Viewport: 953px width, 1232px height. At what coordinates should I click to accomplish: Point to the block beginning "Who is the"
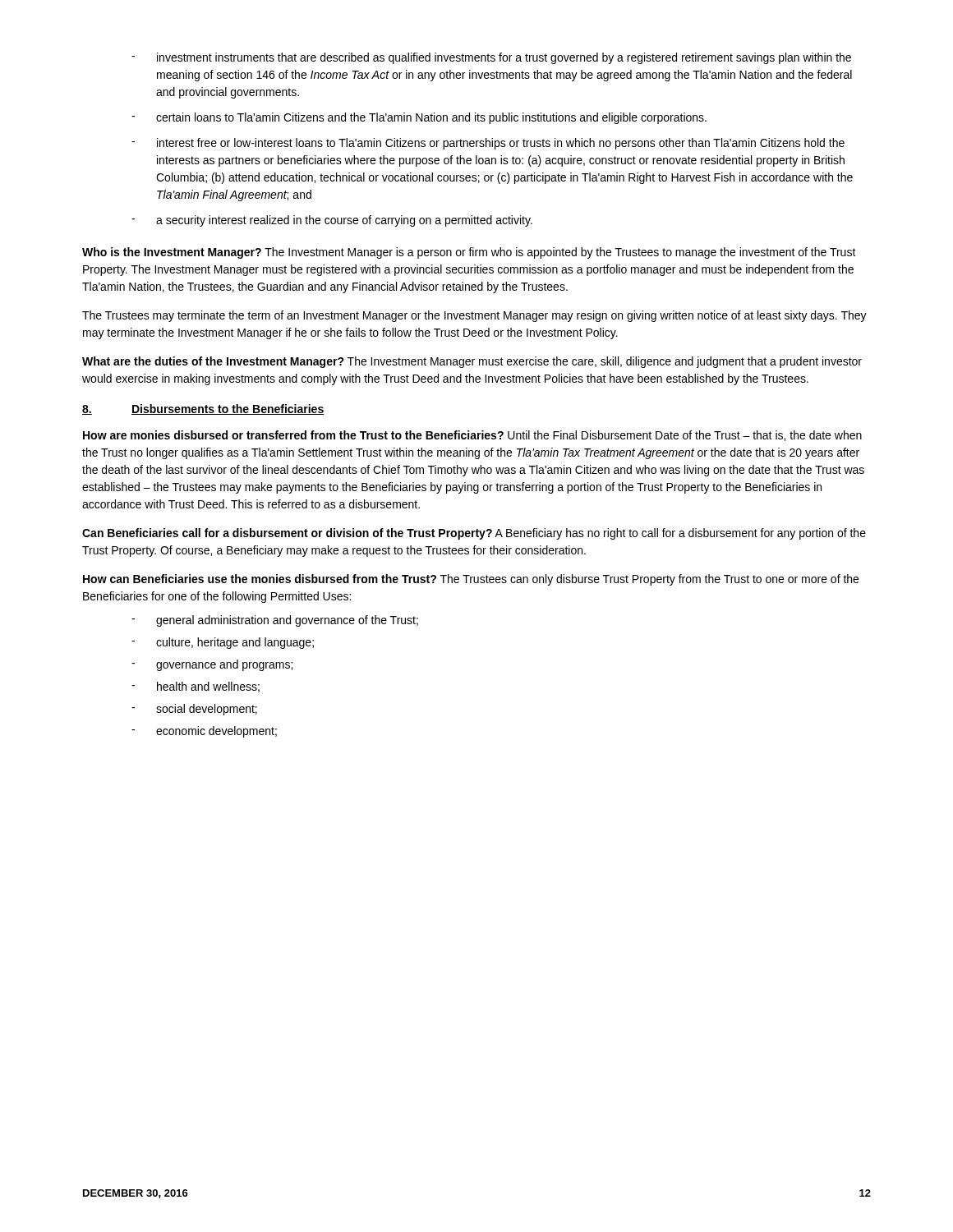469,269
